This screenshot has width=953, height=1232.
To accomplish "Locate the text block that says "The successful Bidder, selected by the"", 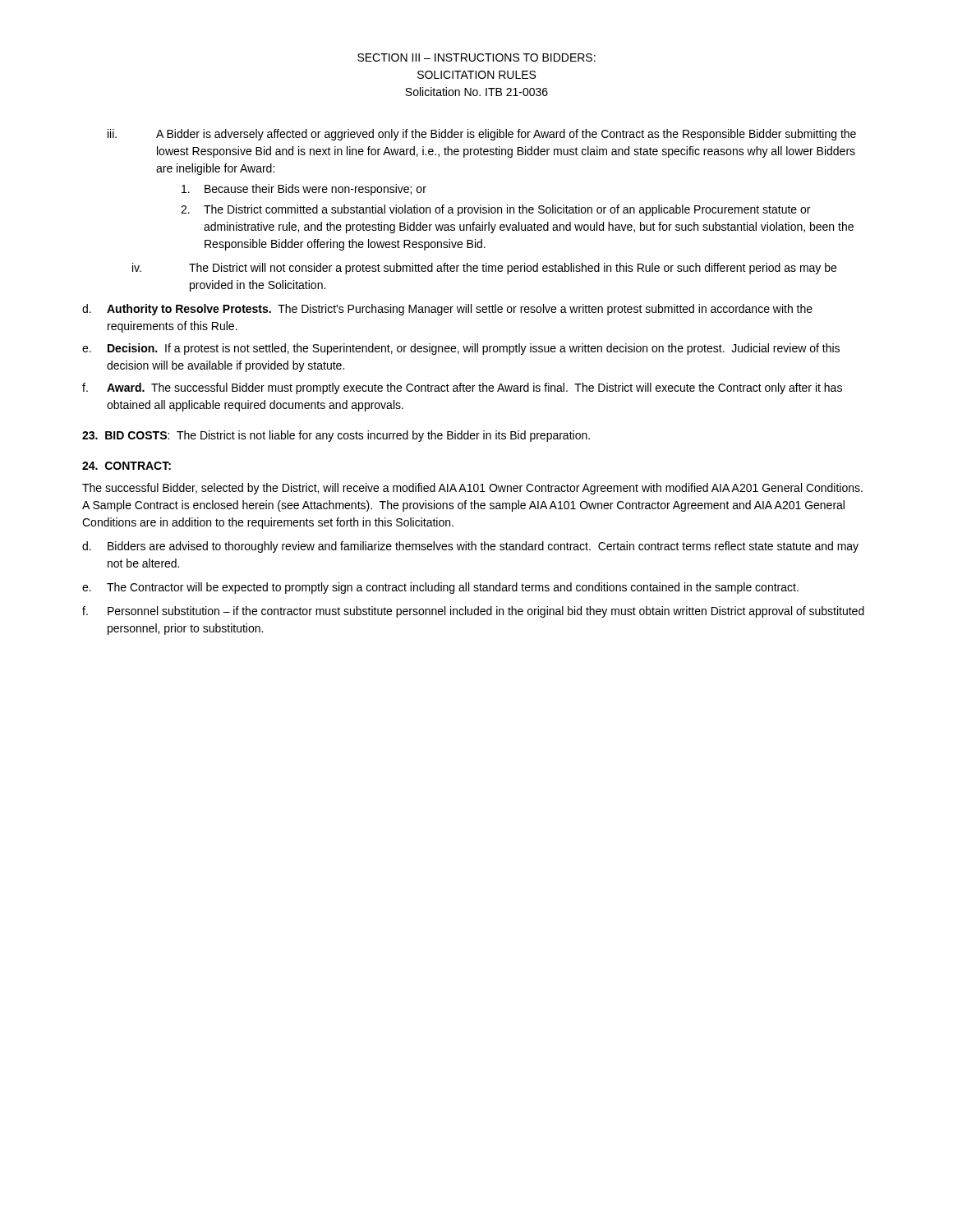I will pos(473,505).
